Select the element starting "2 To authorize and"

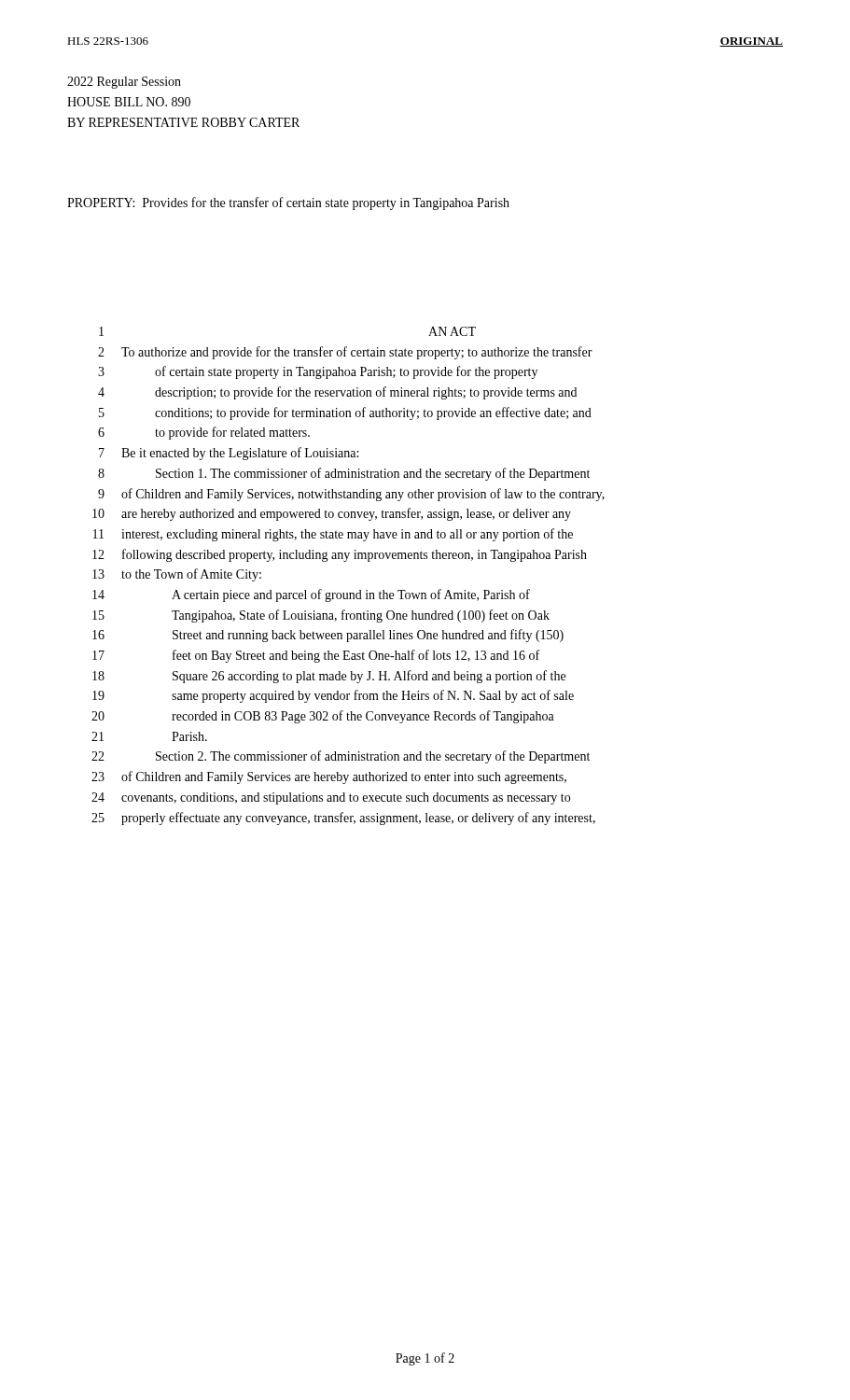point(425,352)
